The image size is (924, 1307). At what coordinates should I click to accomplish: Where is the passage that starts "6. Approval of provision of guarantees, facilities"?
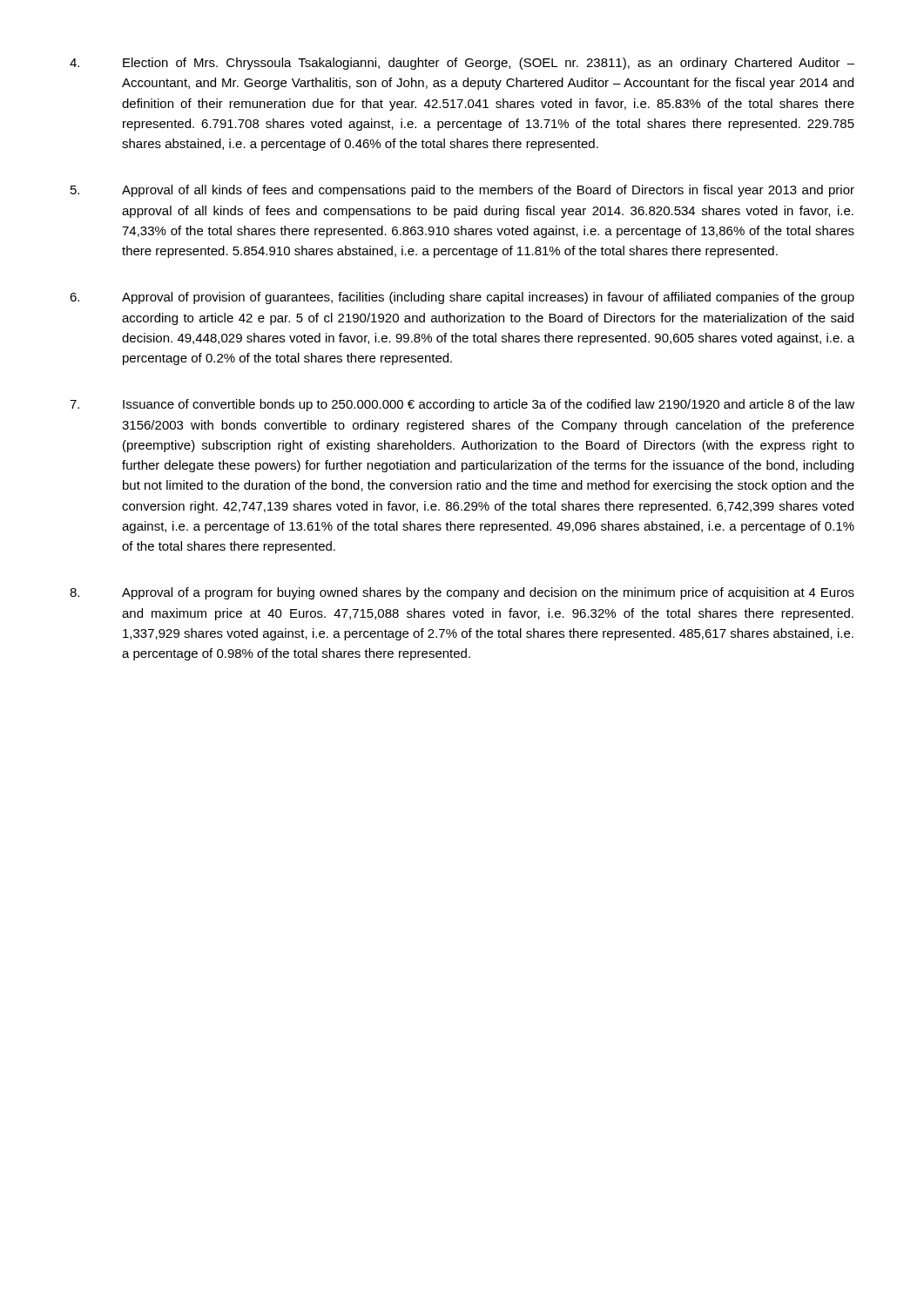click(462, 327)
